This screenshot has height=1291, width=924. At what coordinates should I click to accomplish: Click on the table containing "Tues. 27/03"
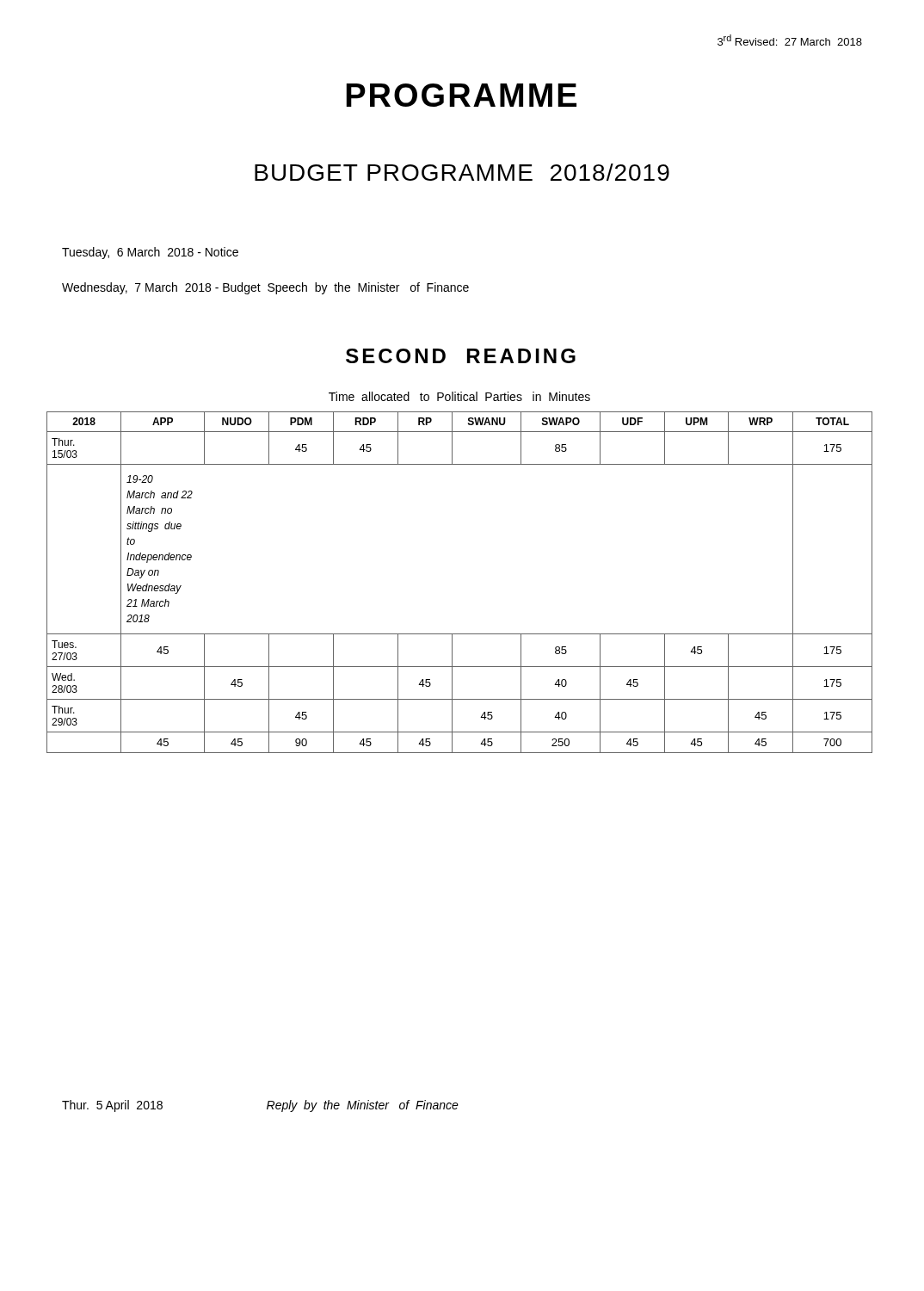459,582
